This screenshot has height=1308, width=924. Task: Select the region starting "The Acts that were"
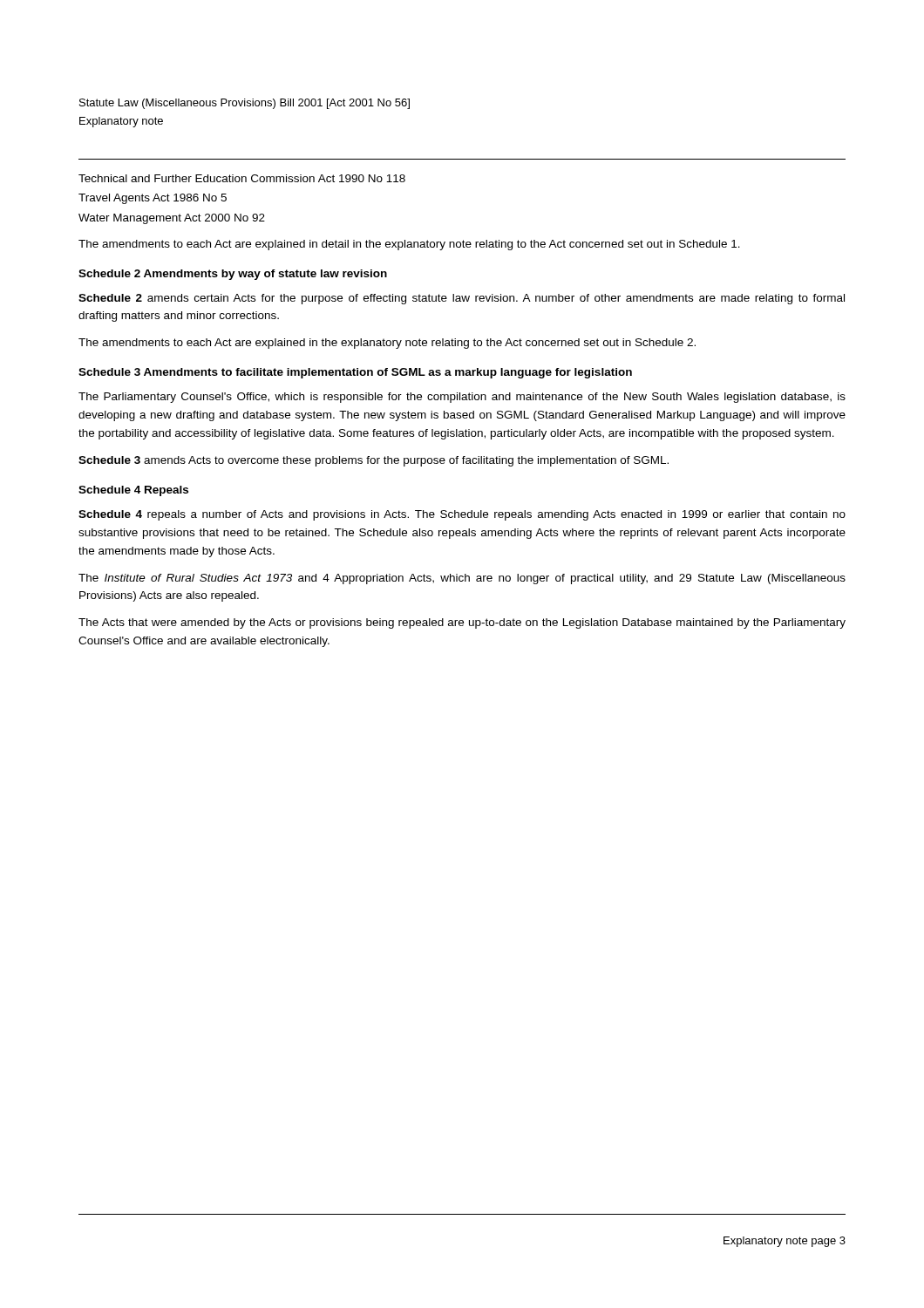(462, 632)
